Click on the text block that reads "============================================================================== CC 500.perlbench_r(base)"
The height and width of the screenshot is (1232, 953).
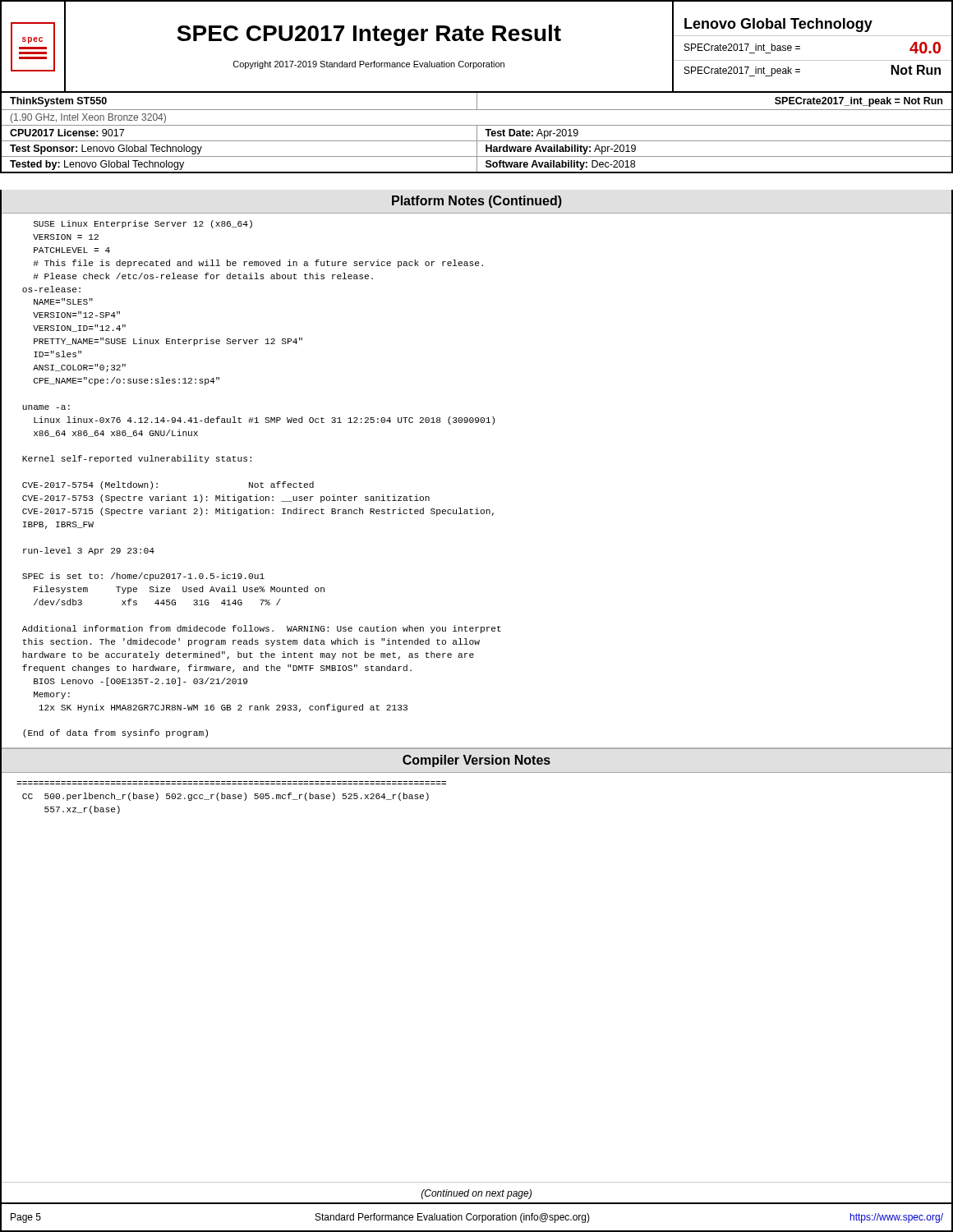232,797
